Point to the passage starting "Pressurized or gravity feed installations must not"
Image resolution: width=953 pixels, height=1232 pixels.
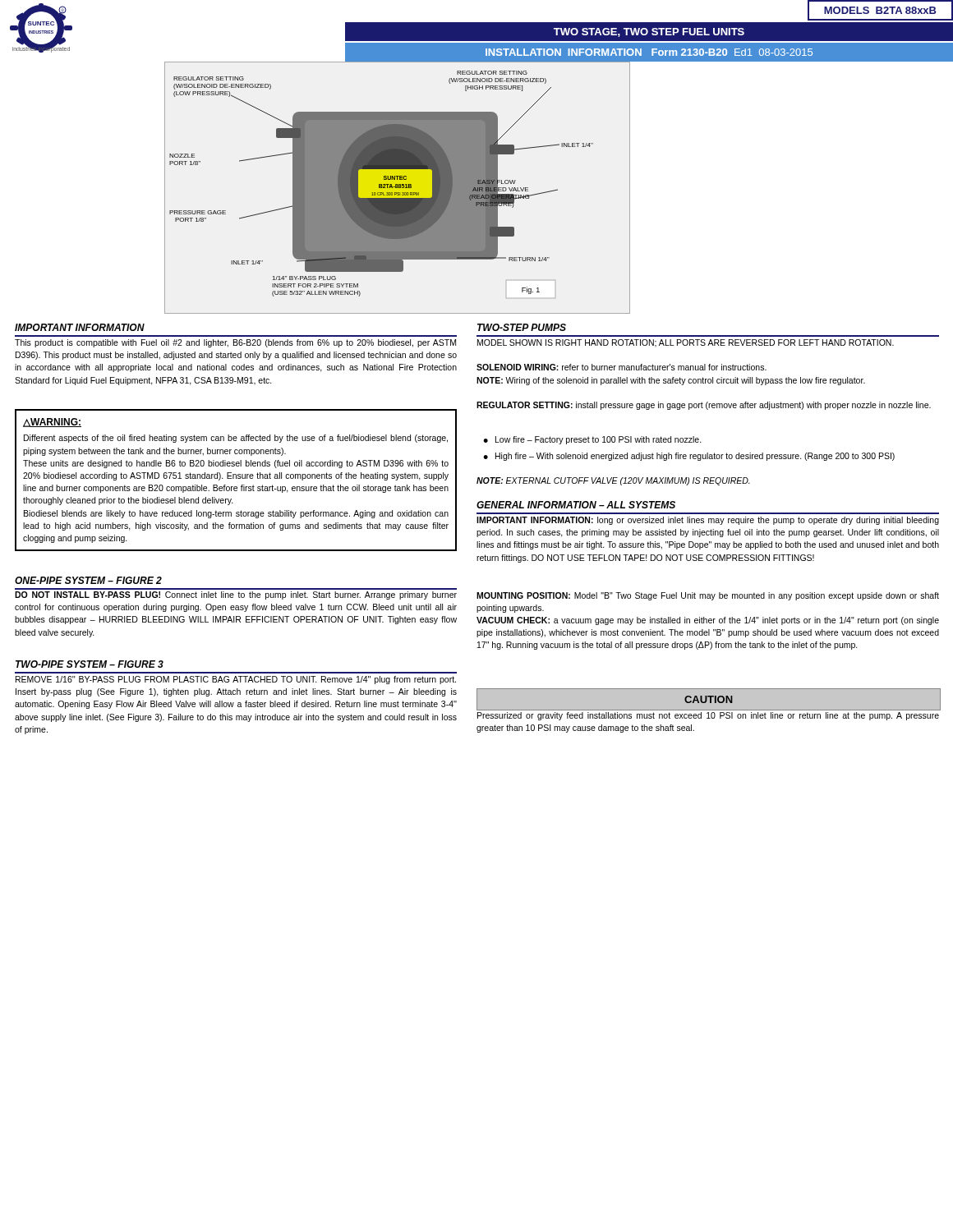(708, 722)
